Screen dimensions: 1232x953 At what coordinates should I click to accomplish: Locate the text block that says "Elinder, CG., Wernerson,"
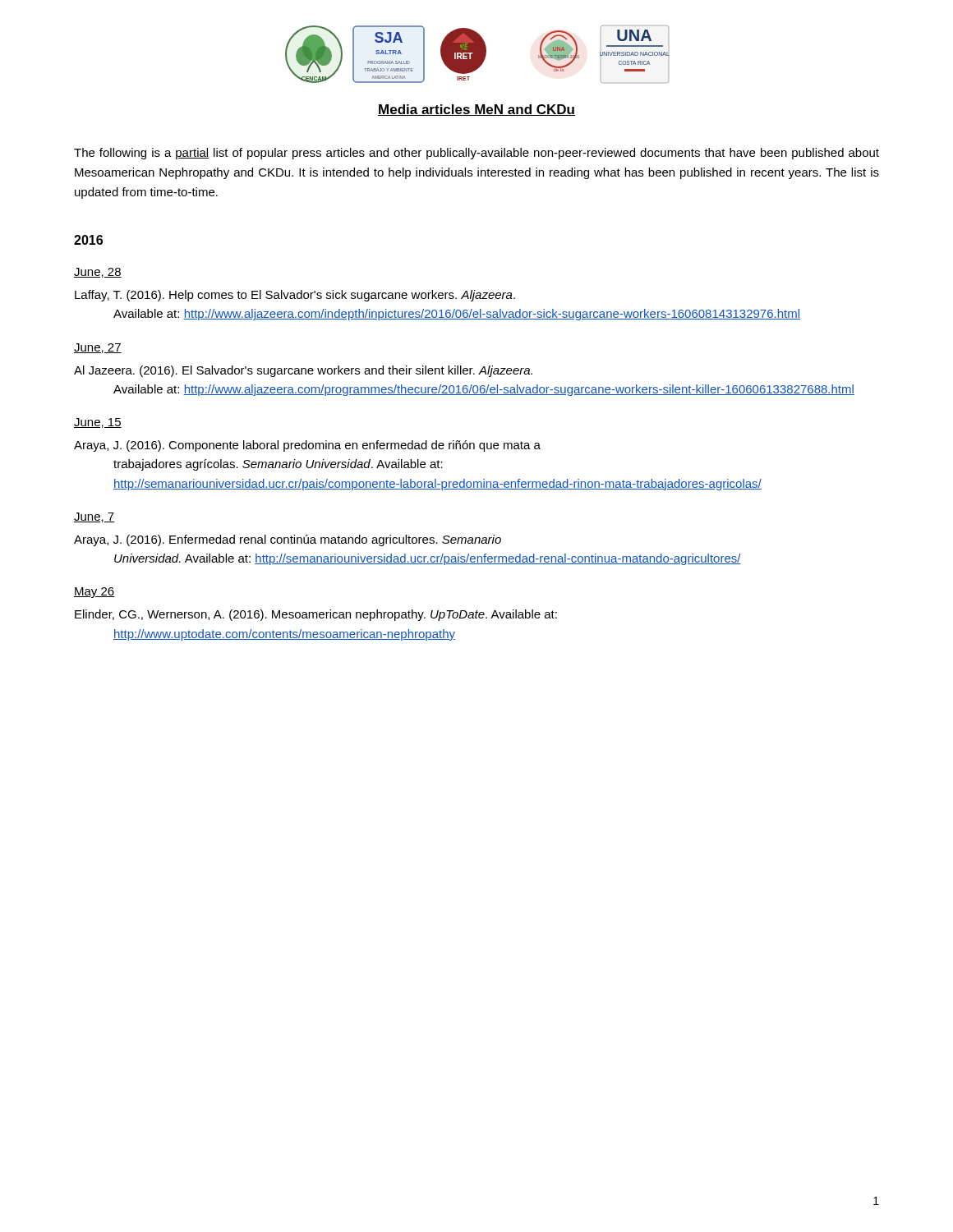pos(476,625)
